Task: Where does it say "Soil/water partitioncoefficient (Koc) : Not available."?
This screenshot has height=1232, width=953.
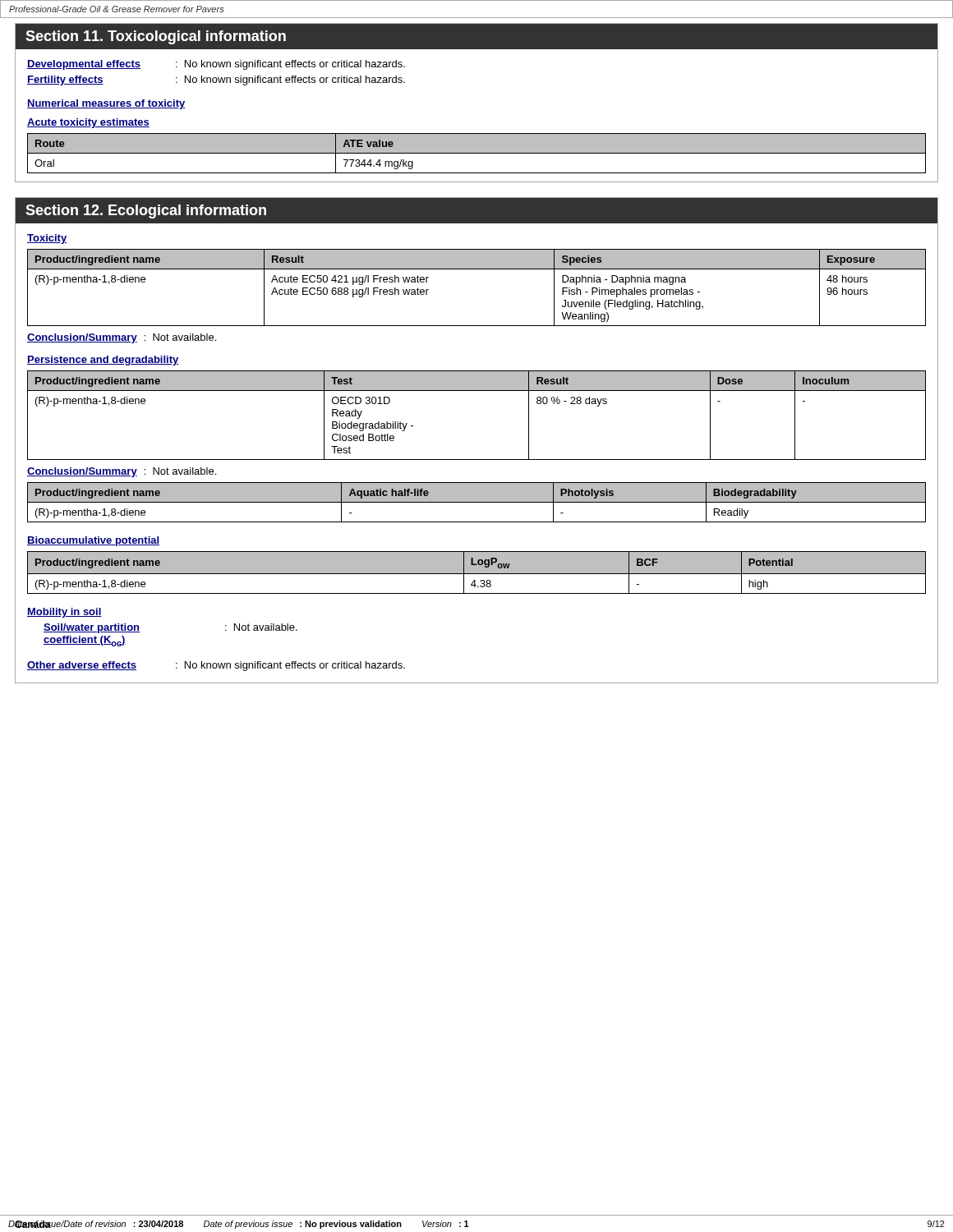Action: click(x=69, y=628)
